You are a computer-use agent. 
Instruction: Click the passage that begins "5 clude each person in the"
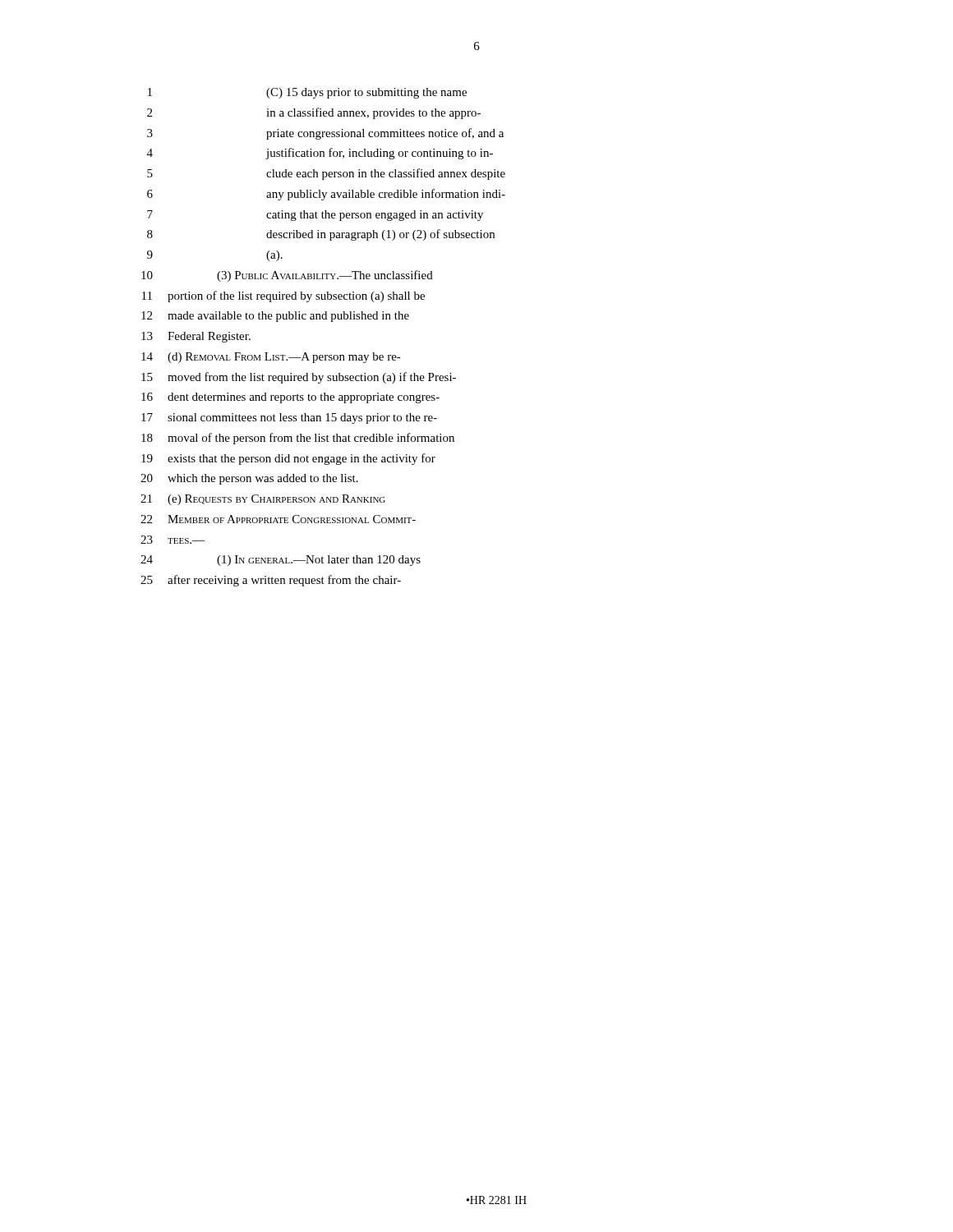coord(496,174)
